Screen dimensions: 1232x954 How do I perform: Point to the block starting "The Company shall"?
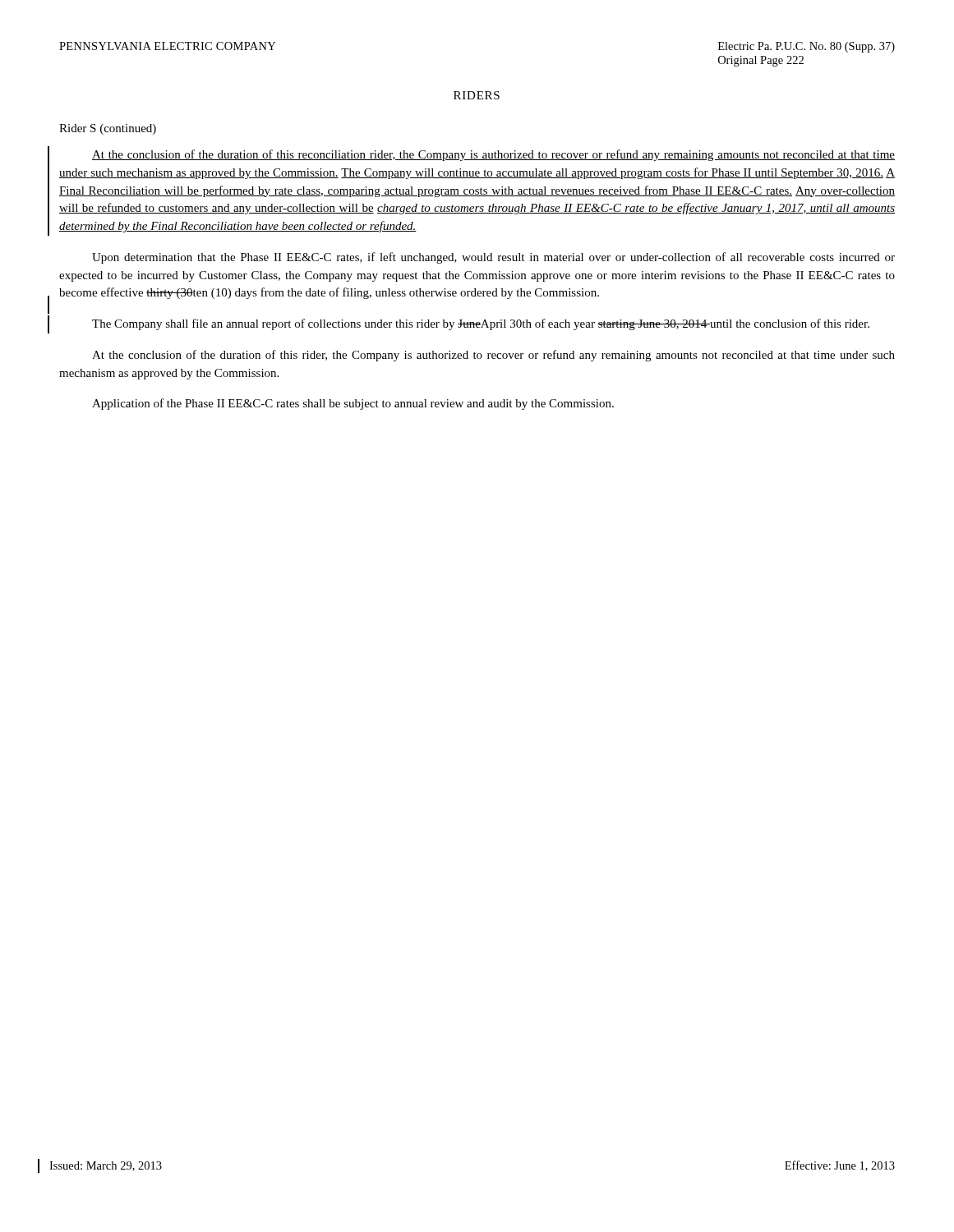481,324
